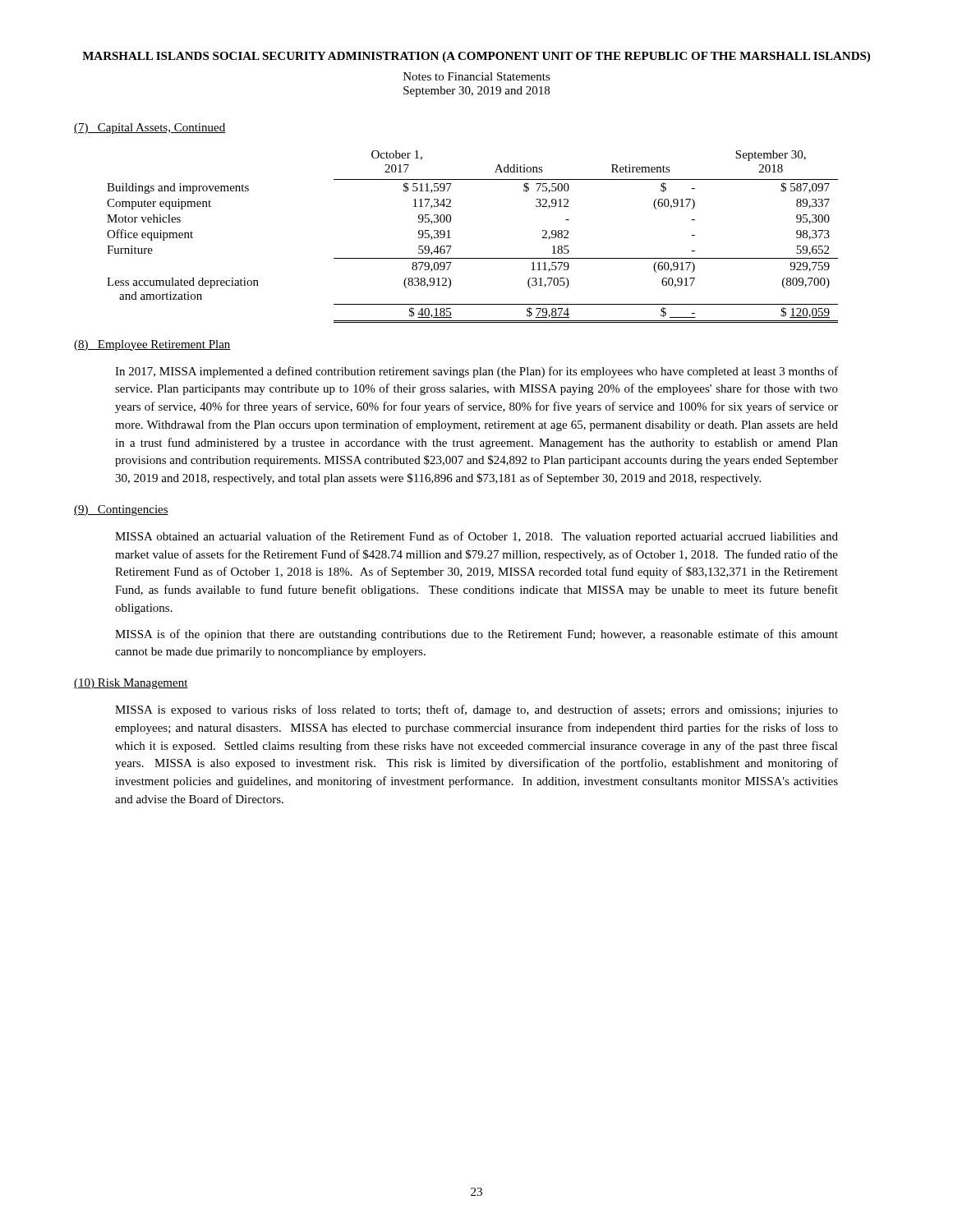953x1232 pixels.
Task: Locate the section header that says "(10) Risk Management"
Action: click(x=131, y=683)
